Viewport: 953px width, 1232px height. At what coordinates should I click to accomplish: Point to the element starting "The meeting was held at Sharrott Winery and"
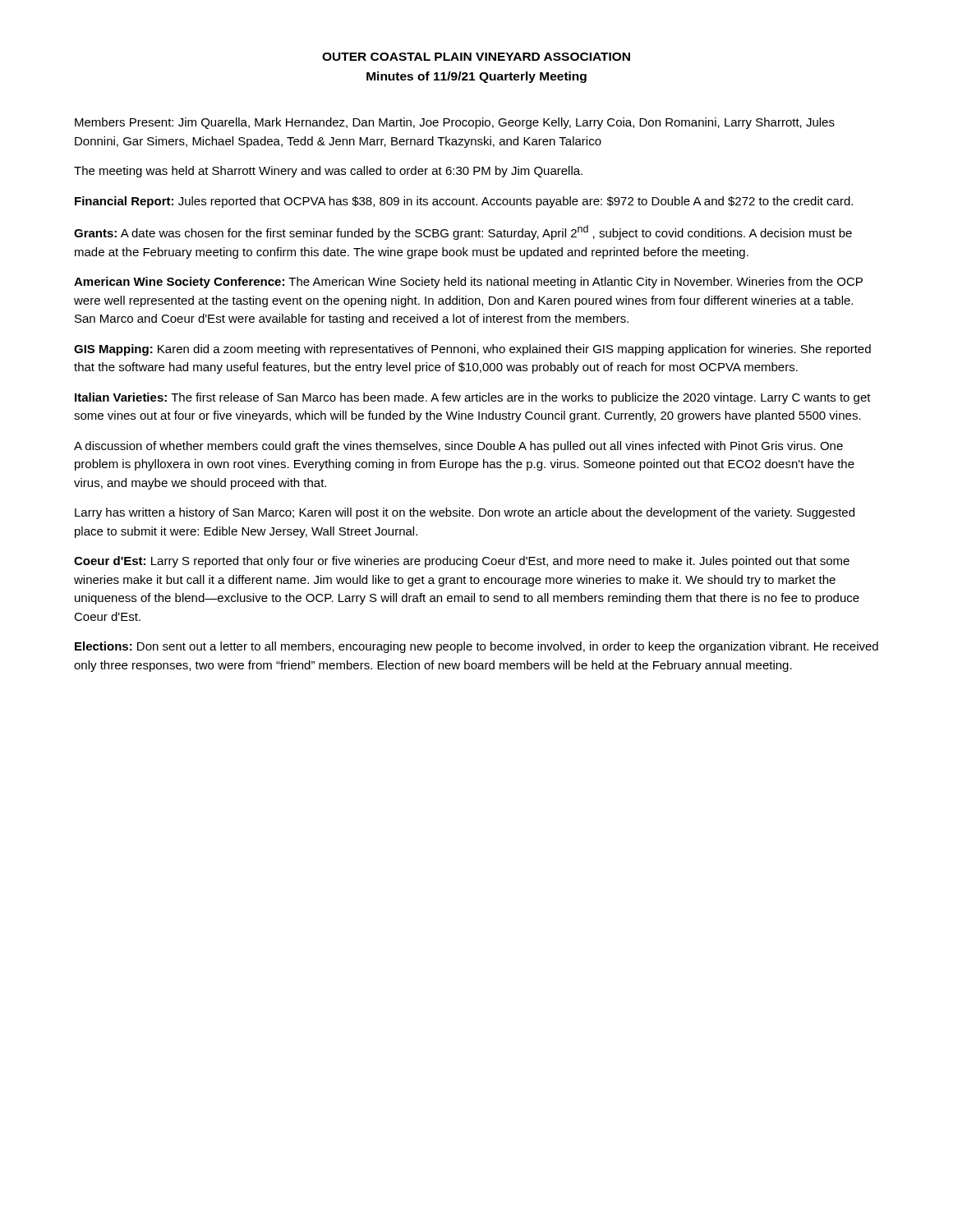[x=329, y=170]
